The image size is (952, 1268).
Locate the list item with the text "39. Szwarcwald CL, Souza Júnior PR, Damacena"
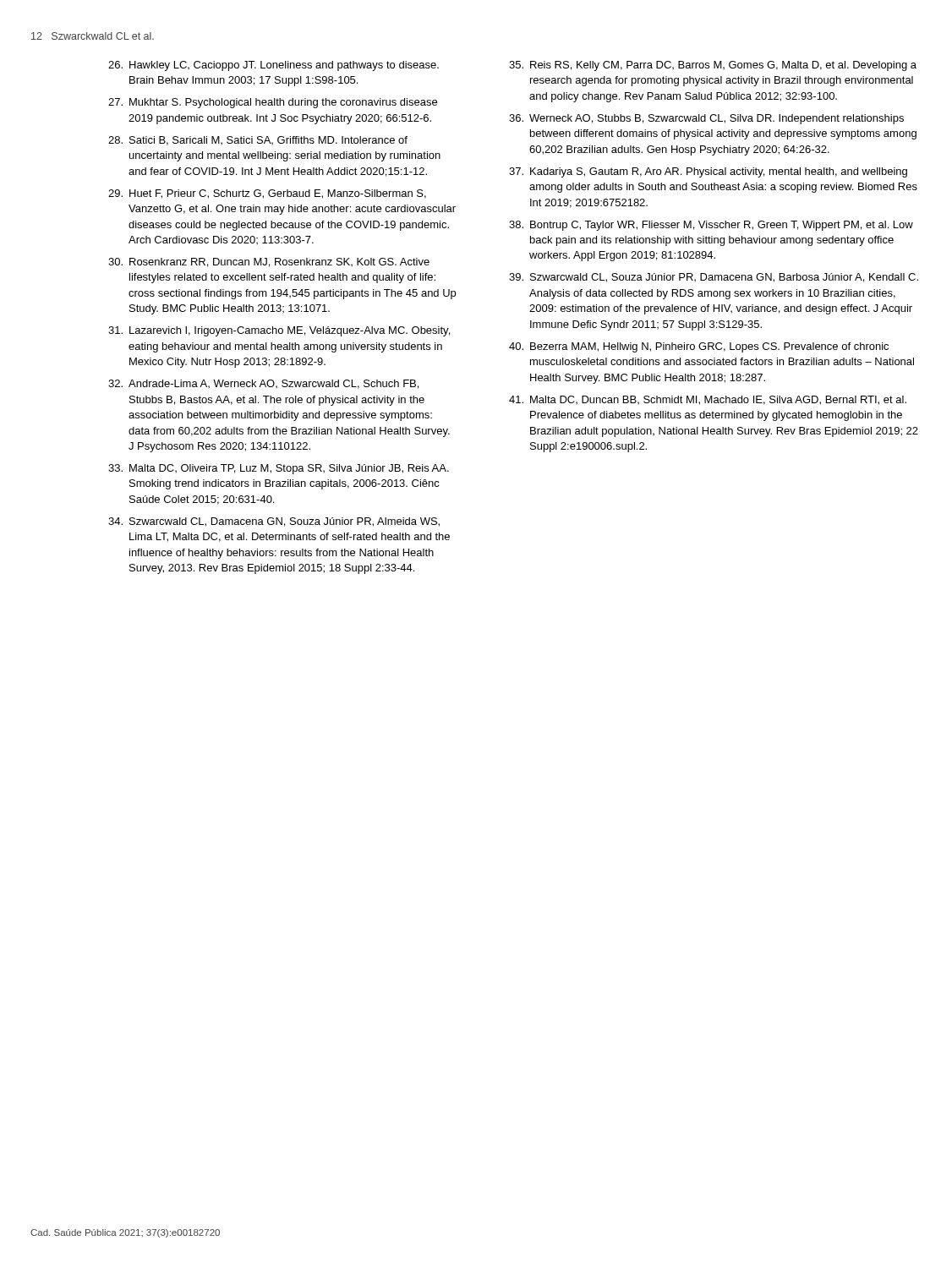pyautogui.click(x=712, y=301)
